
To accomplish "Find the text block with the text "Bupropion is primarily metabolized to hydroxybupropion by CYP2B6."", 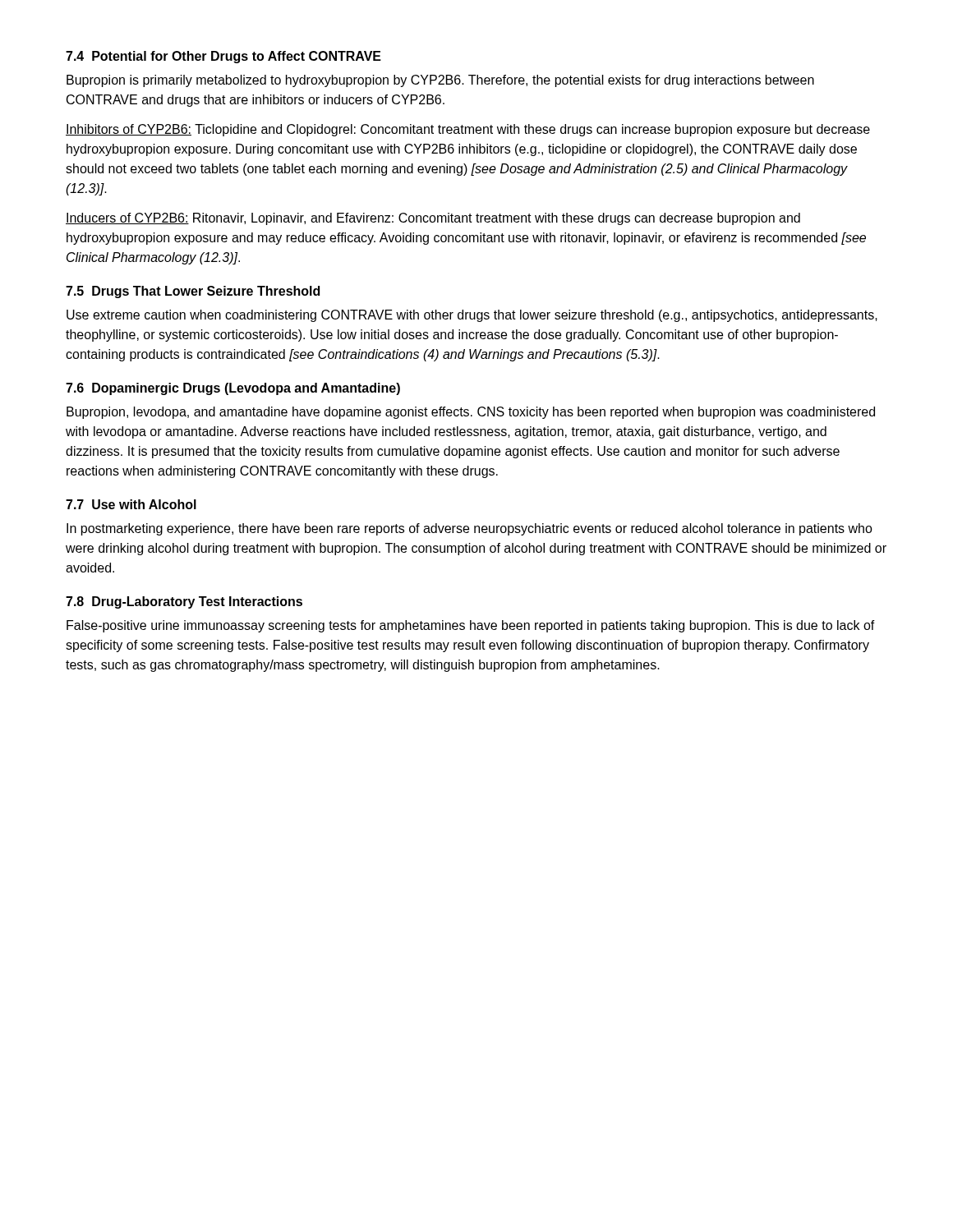I will coord(440,90).
